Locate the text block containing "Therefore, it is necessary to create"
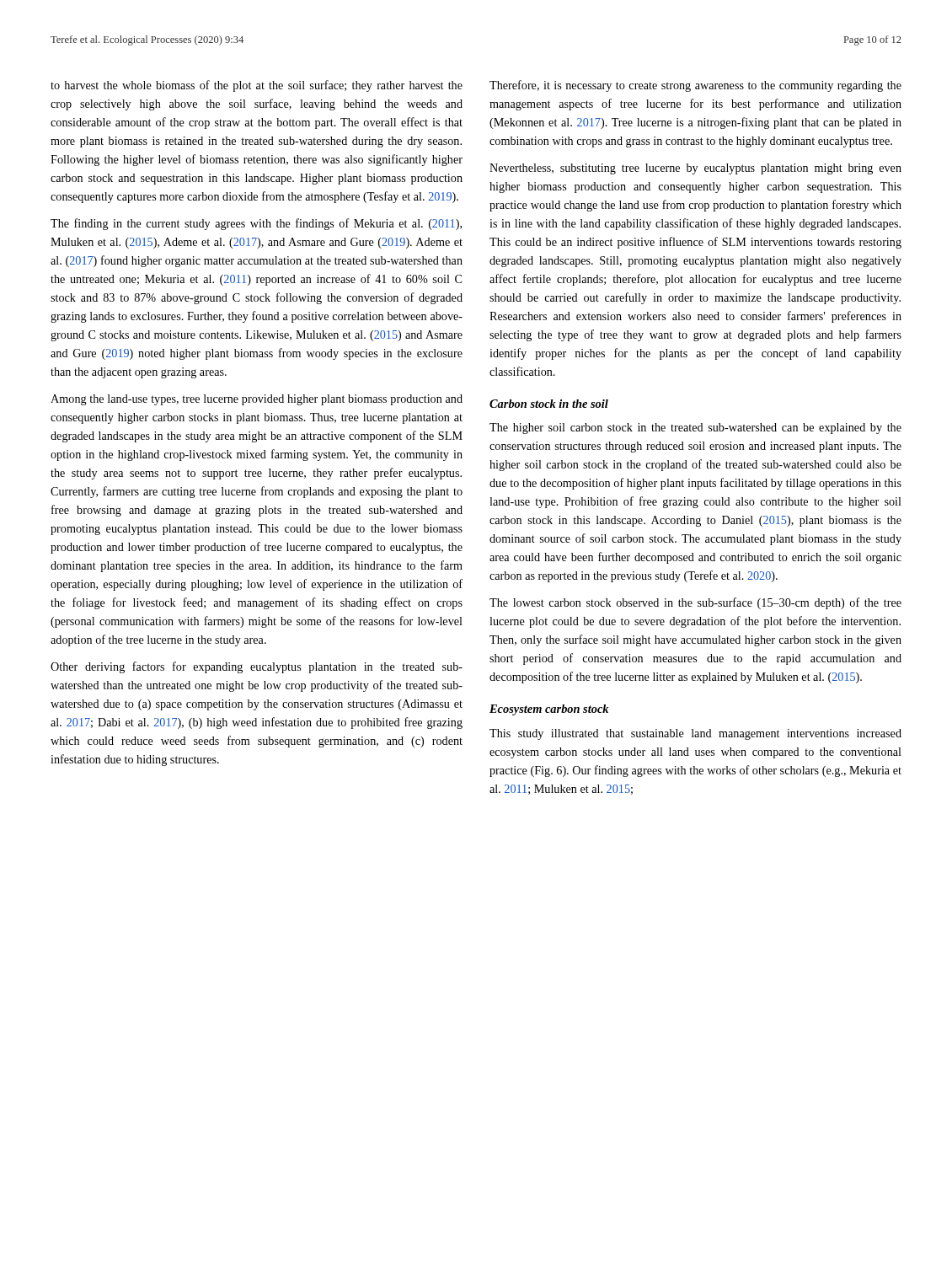The height and width of the screenshot is (1264, 952). tap(695, 113)
